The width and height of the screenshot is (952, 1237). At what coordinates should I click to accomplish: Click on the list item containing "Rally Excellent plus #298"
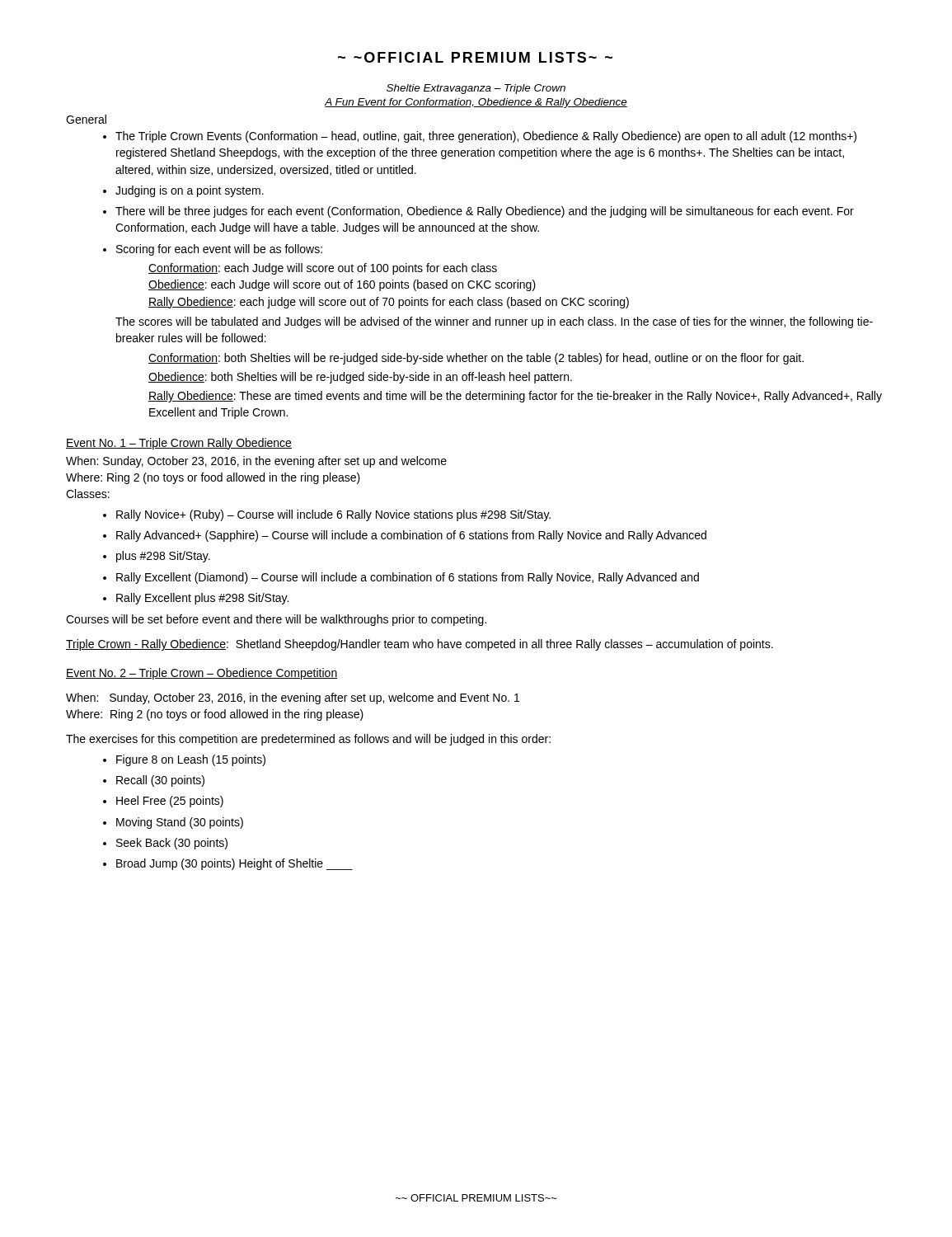(x=202, y=599)
